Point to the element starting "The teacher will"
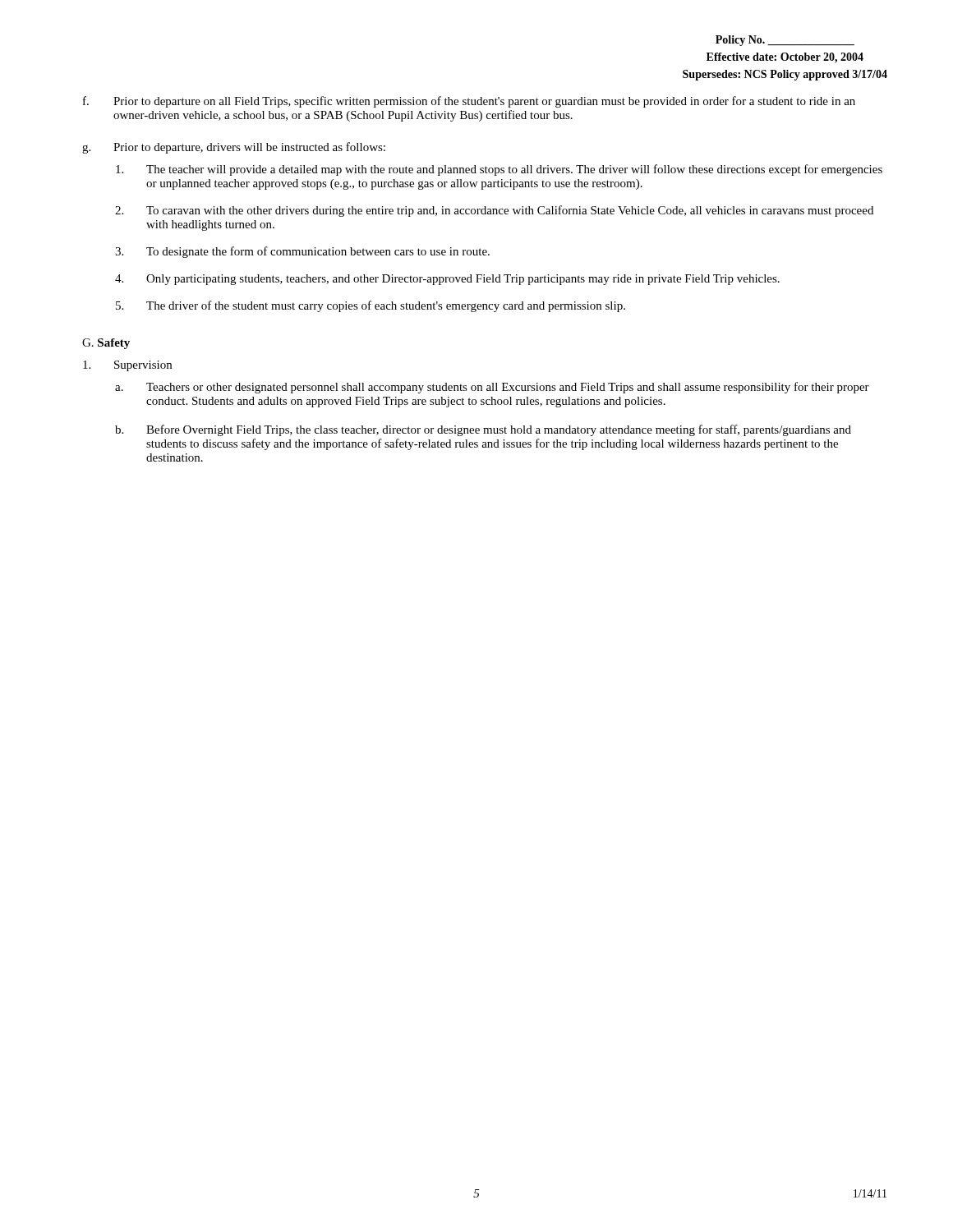Image resolution: width=953 pixels, height=1232 pixels. tap(501, 177)
